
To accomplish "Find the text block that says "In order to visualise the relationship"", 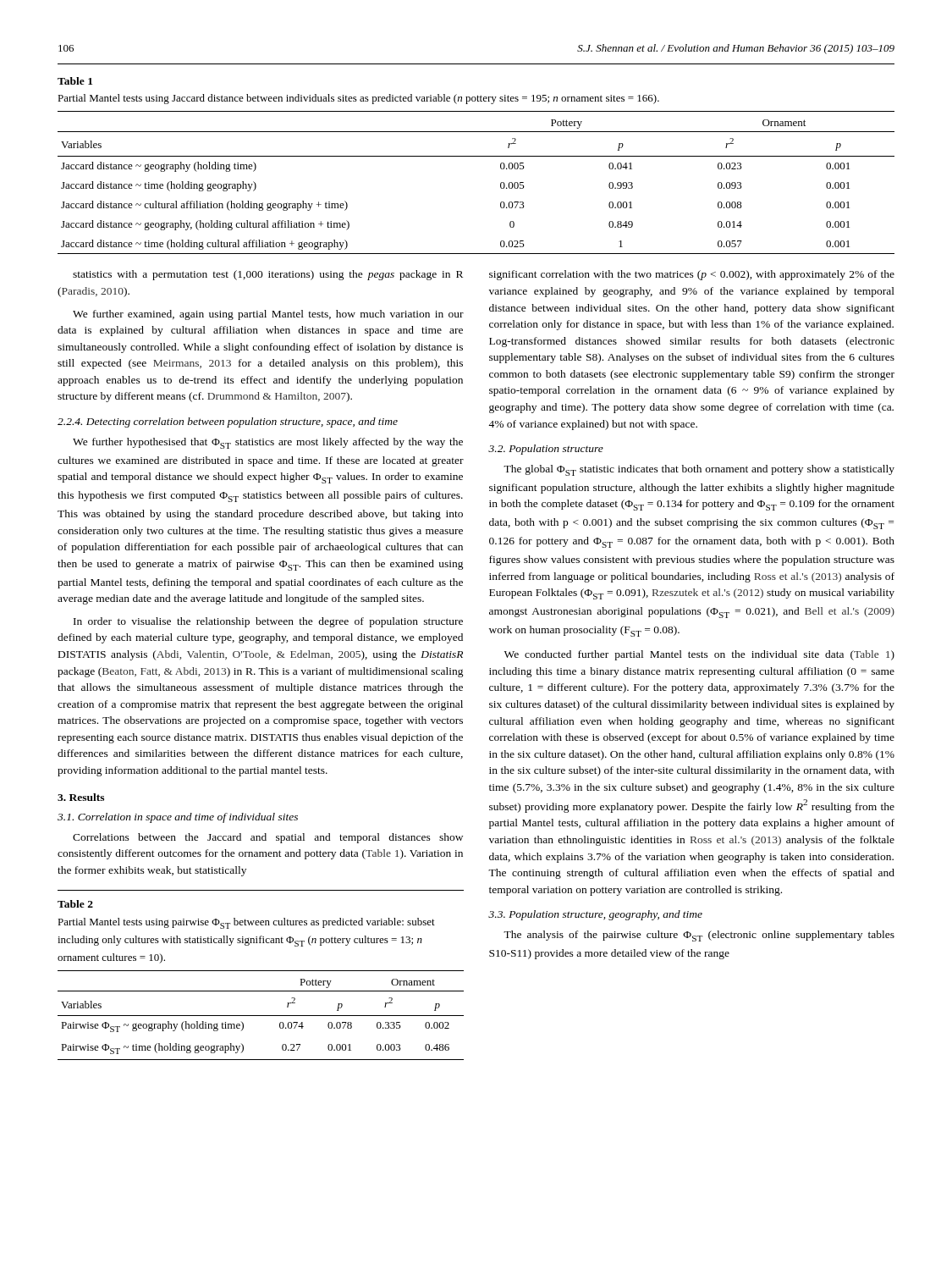I will point(260,695).
